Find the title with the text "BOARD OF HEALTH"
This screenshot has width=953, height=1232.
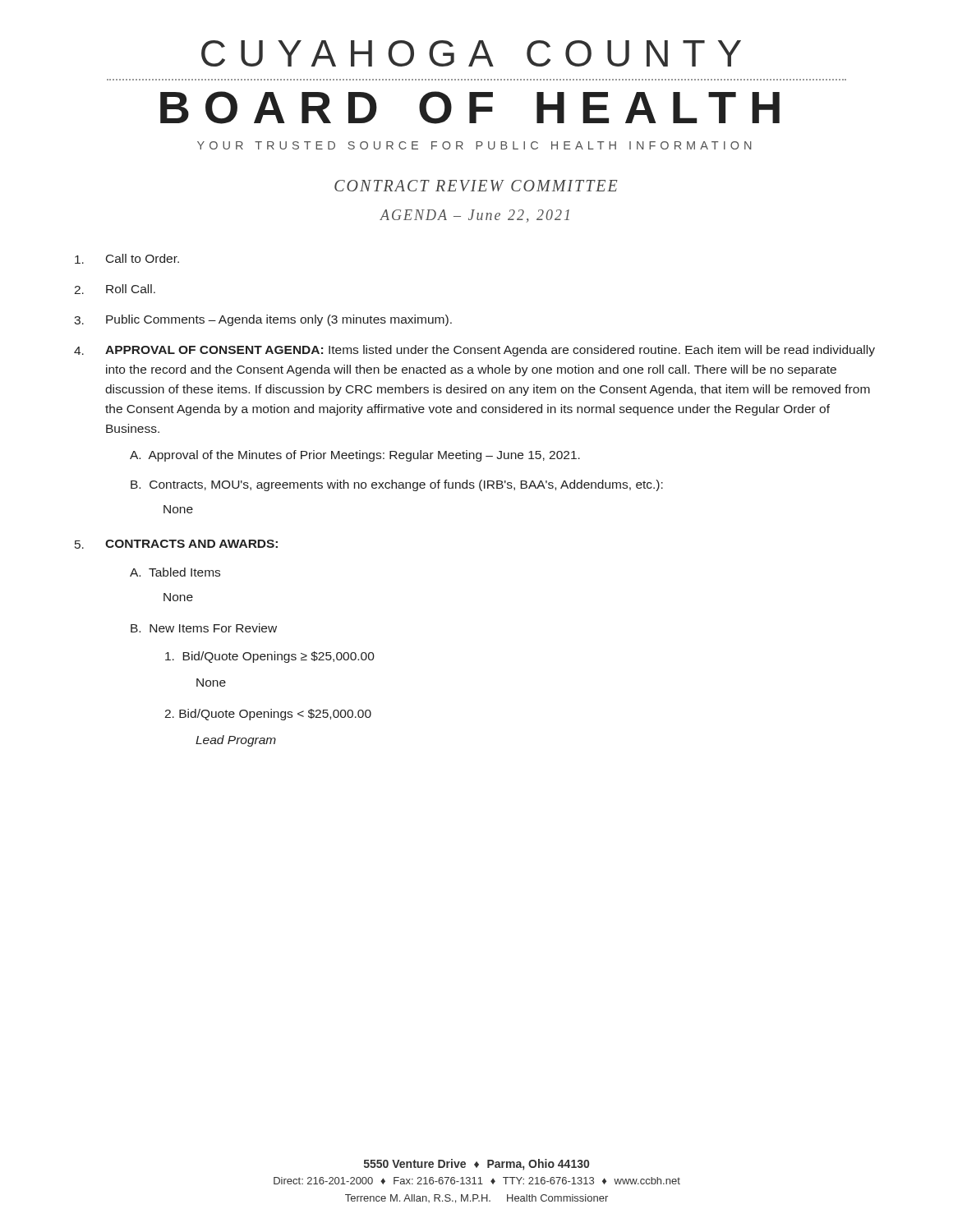click(476, 107)
